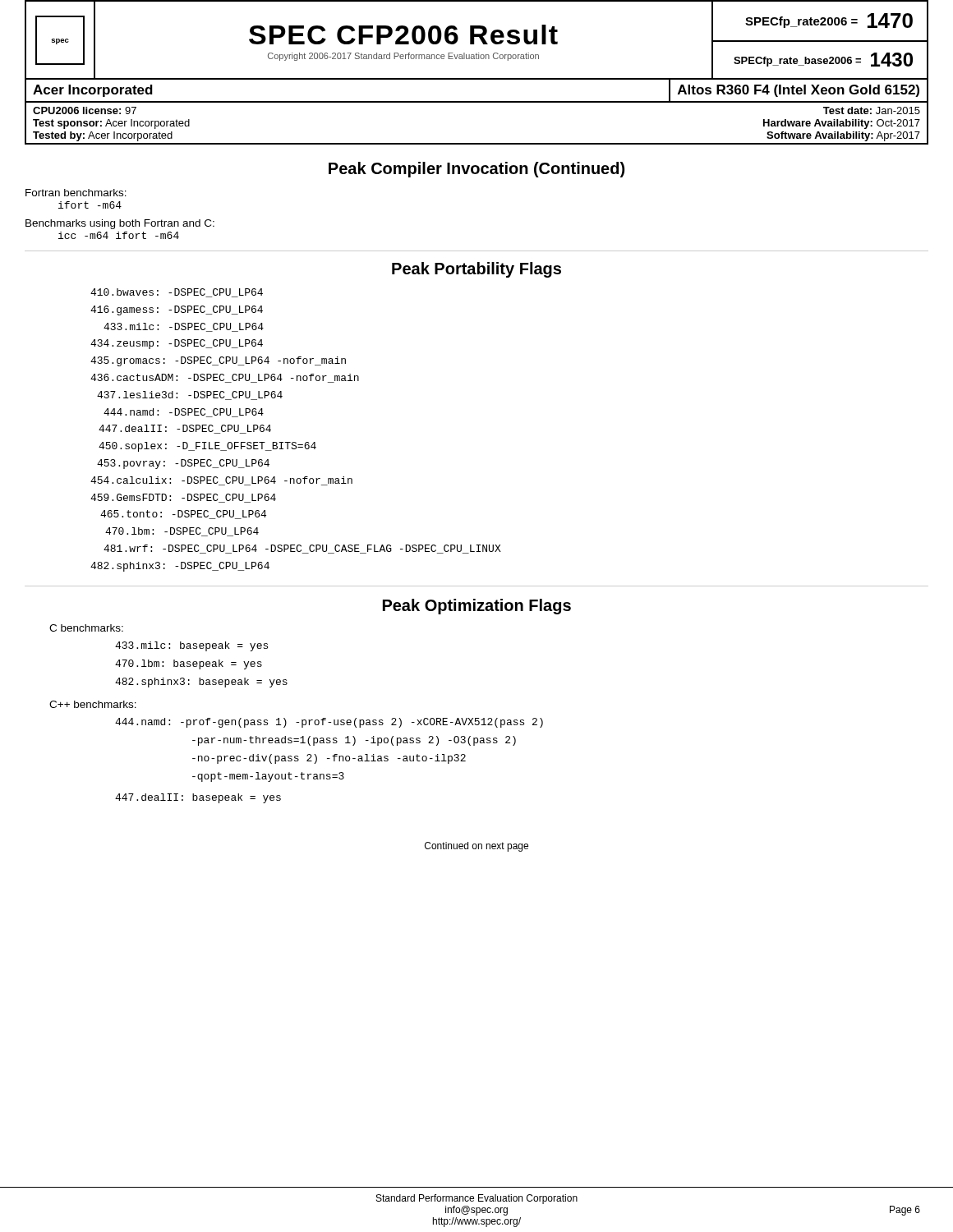Viewport: 953px width, 1232px height.
Task: Locate the text that reads "Fortran benchmarks: ifort -m64"
Action: [76, 199]
